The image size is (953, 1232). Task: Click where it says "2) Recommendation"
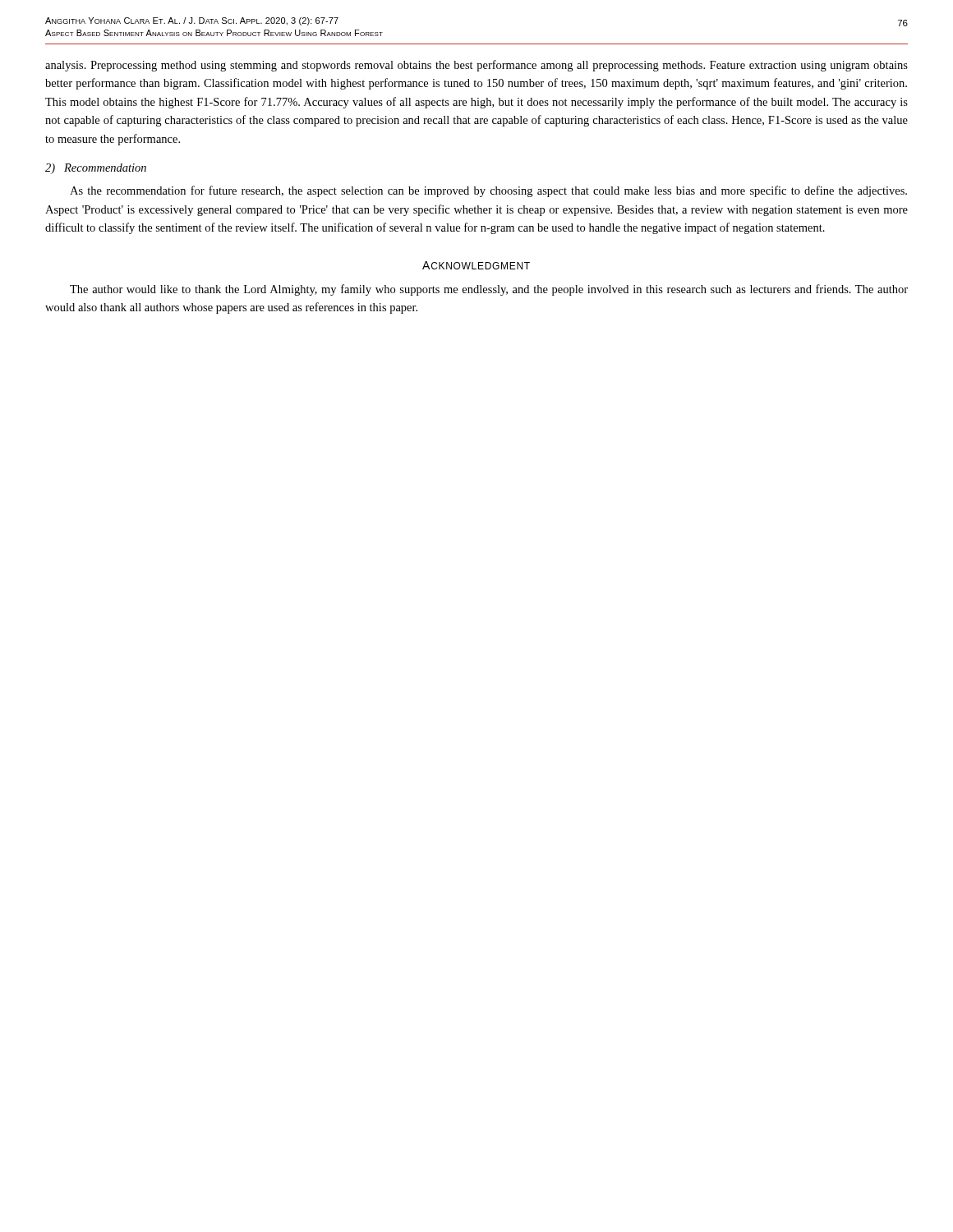96,168
